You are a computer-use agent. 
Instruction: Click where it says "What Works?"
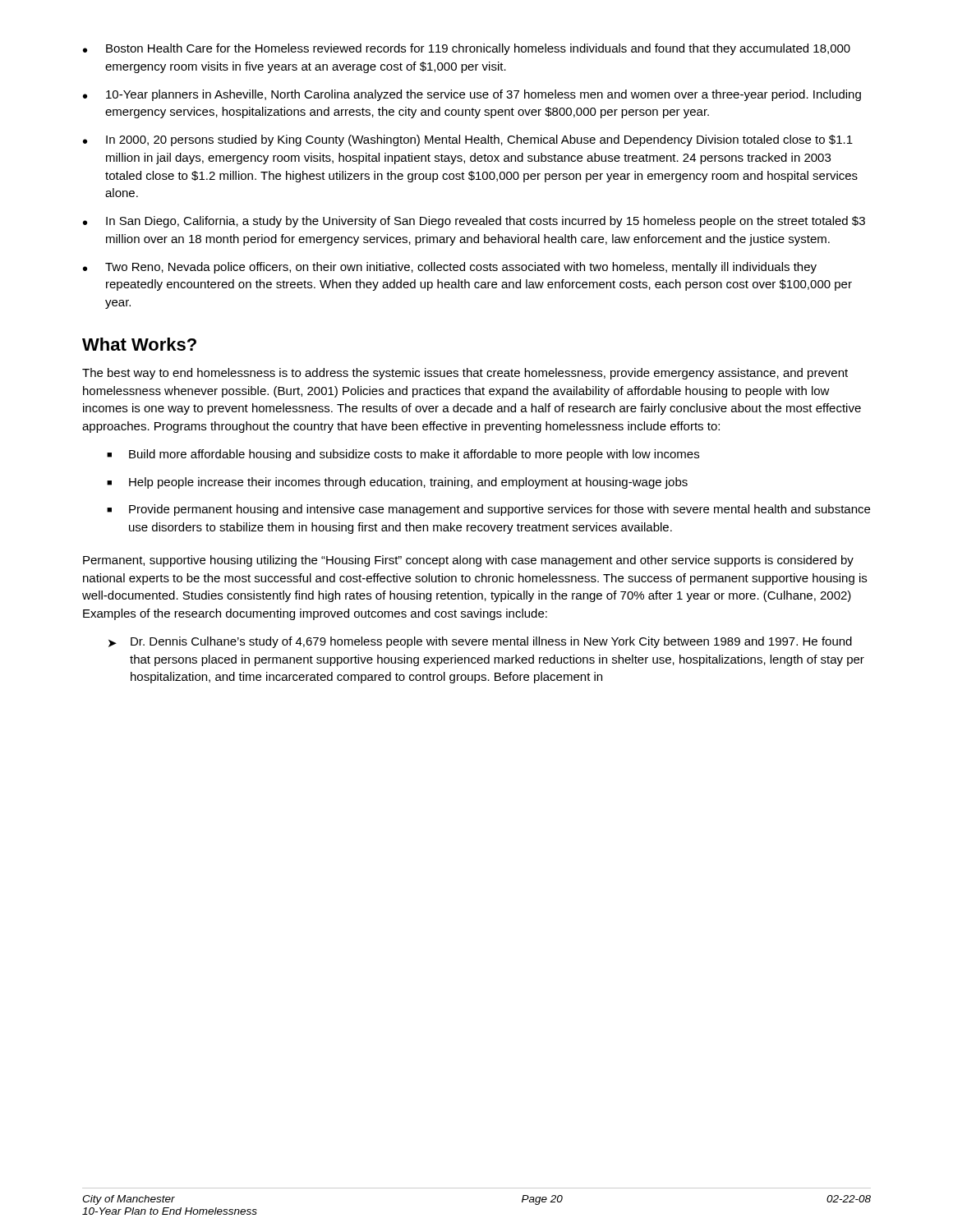(140, 344)
